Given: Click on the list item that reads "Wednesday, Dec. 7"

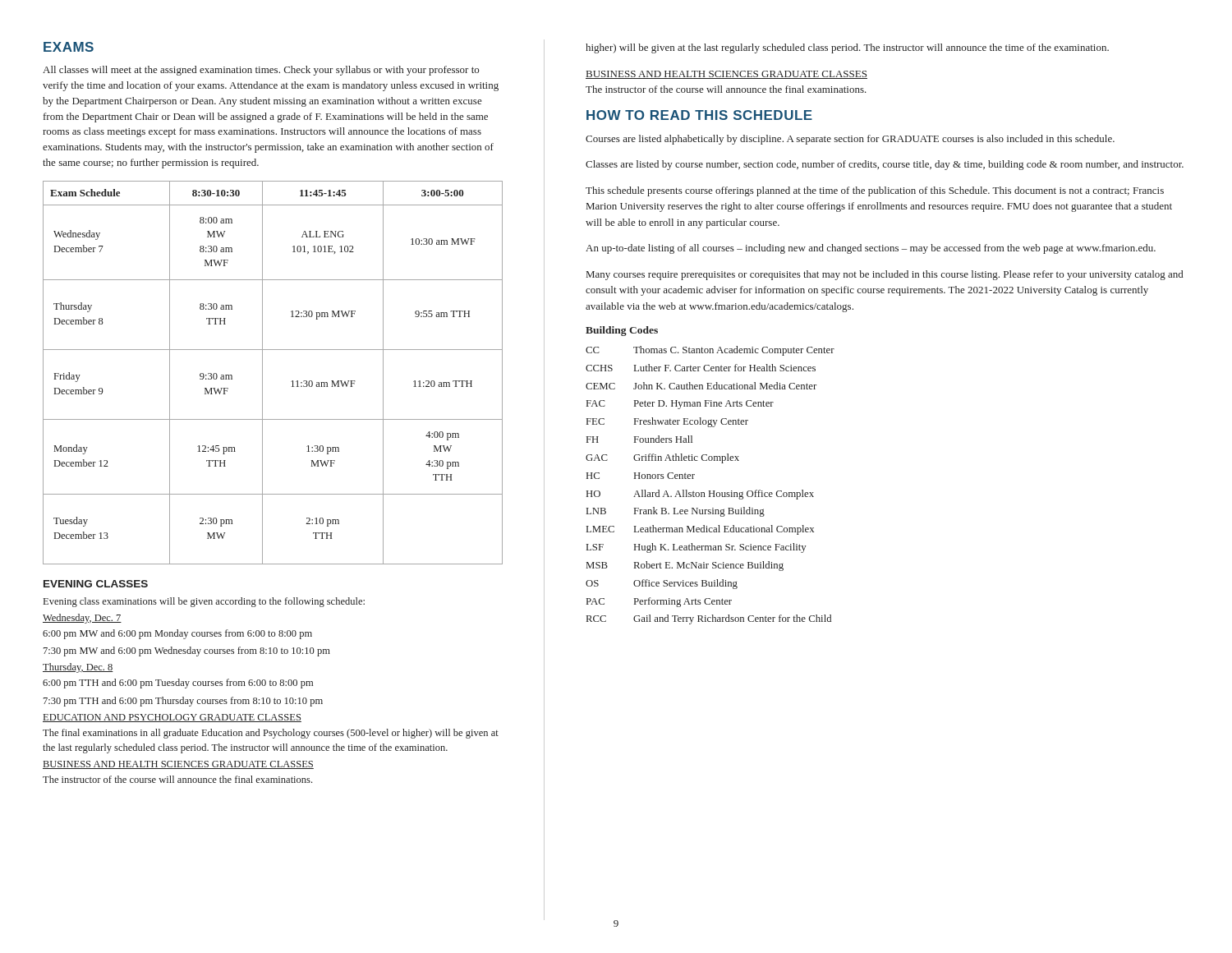Looking at the screenshot, I should click(x=82, y=619).
